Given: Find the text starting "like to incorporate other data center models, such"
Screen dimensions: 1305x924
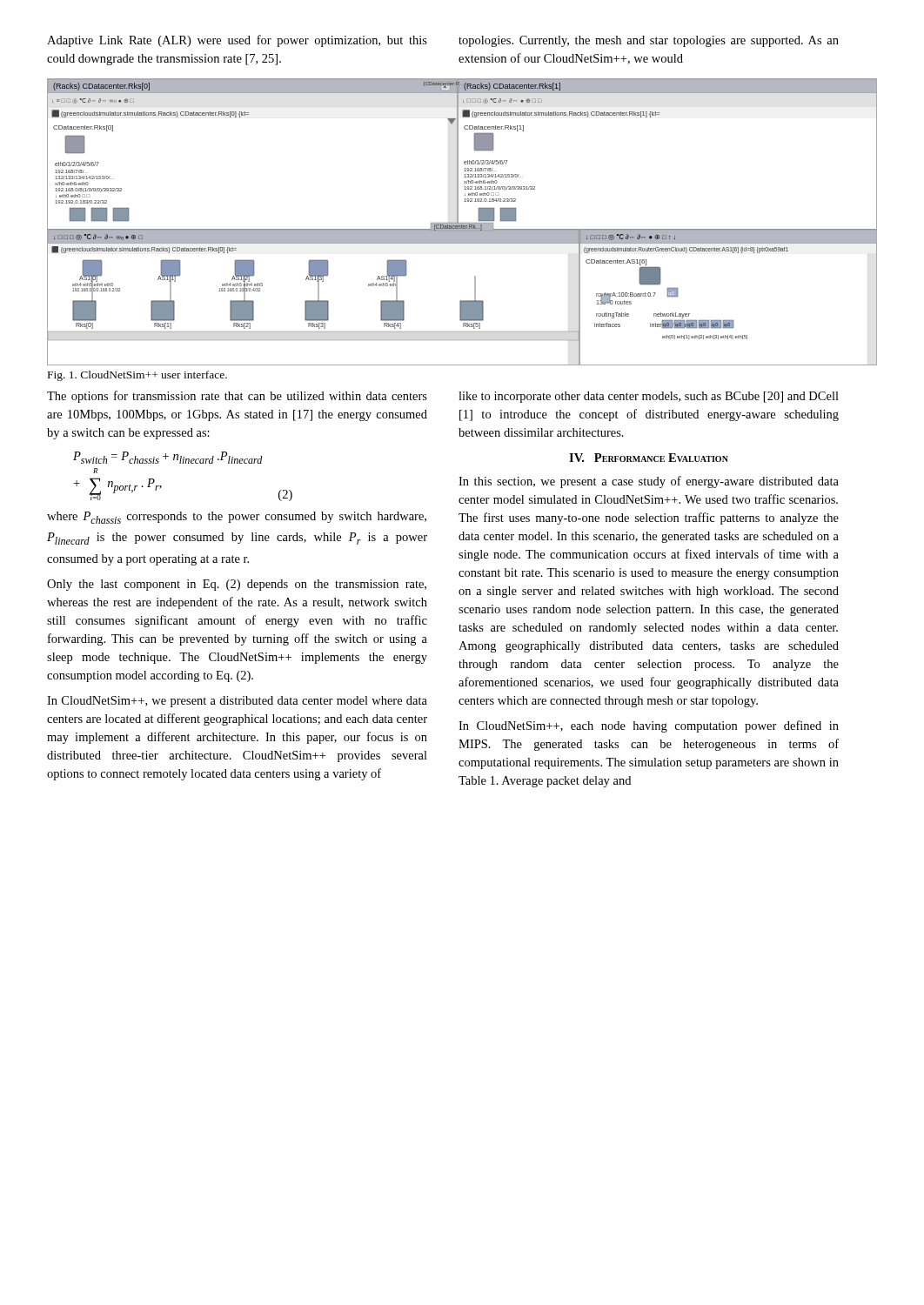Looking at the screenshot, I should [x=649, y=415].
